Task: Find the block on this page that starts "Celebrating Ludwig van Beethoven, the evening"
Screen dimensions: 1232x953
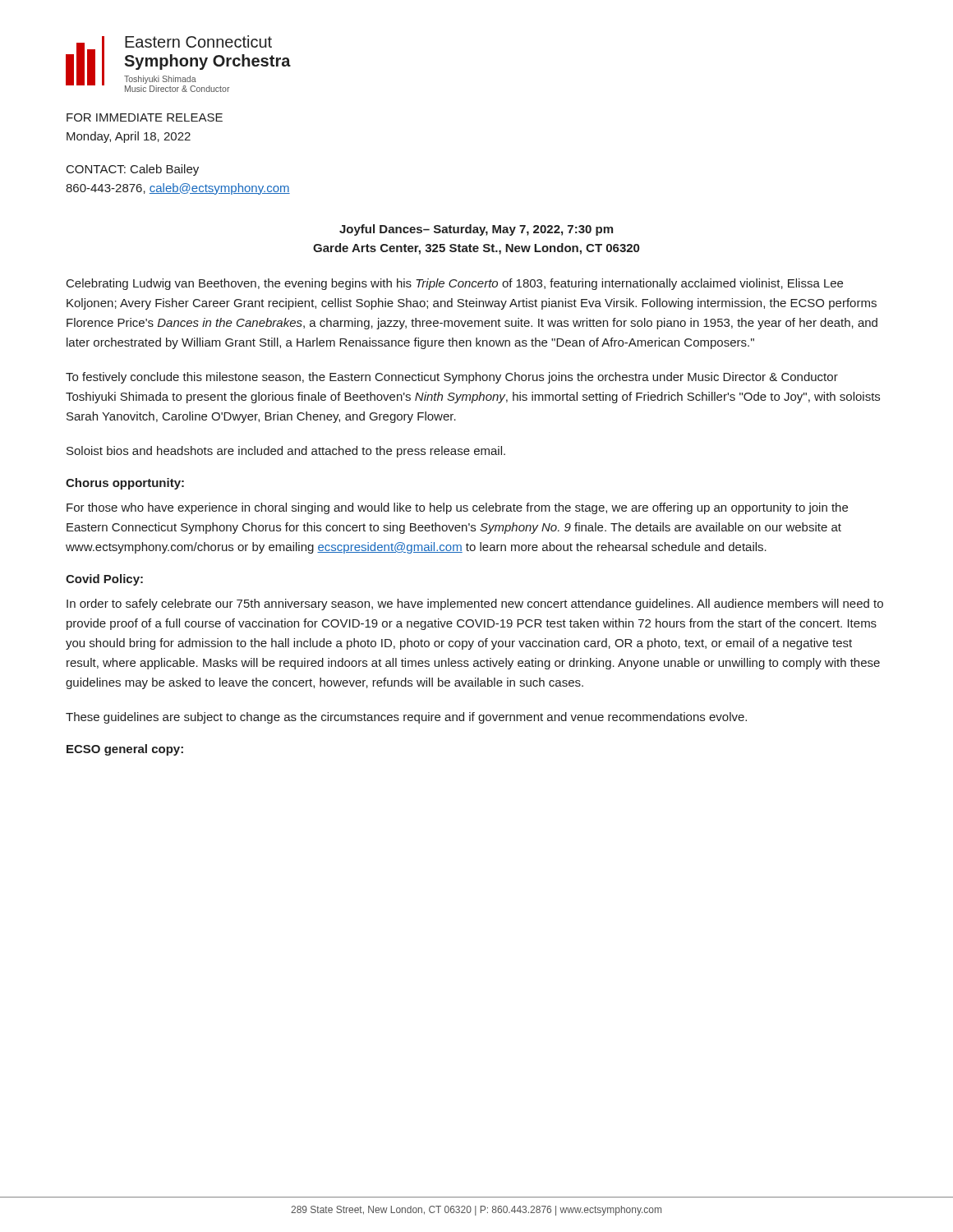Action: pyautogui.click(x=472, y=312)
